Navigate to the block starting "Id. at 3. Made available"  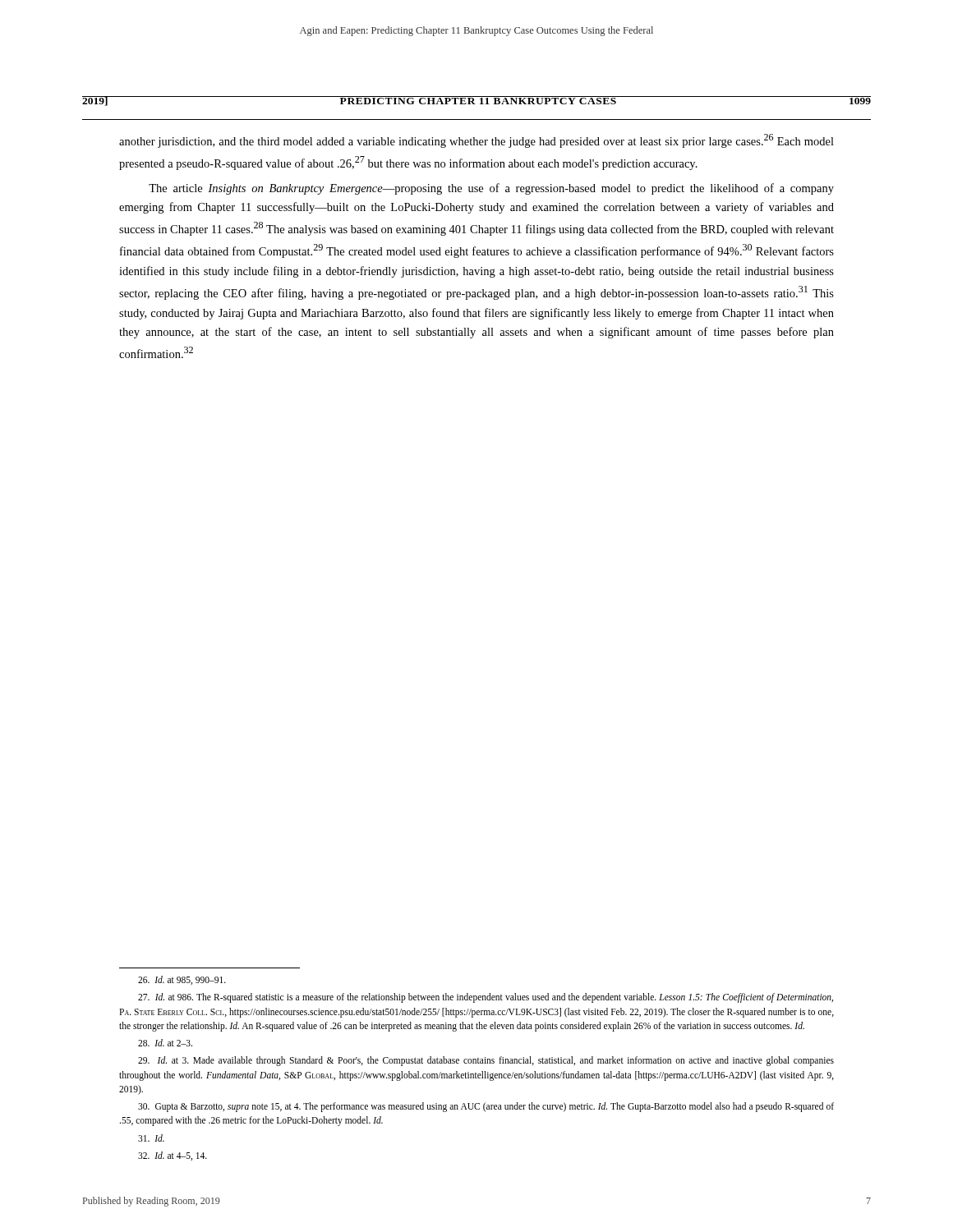pyautogui.click(x=476, y=1075)
